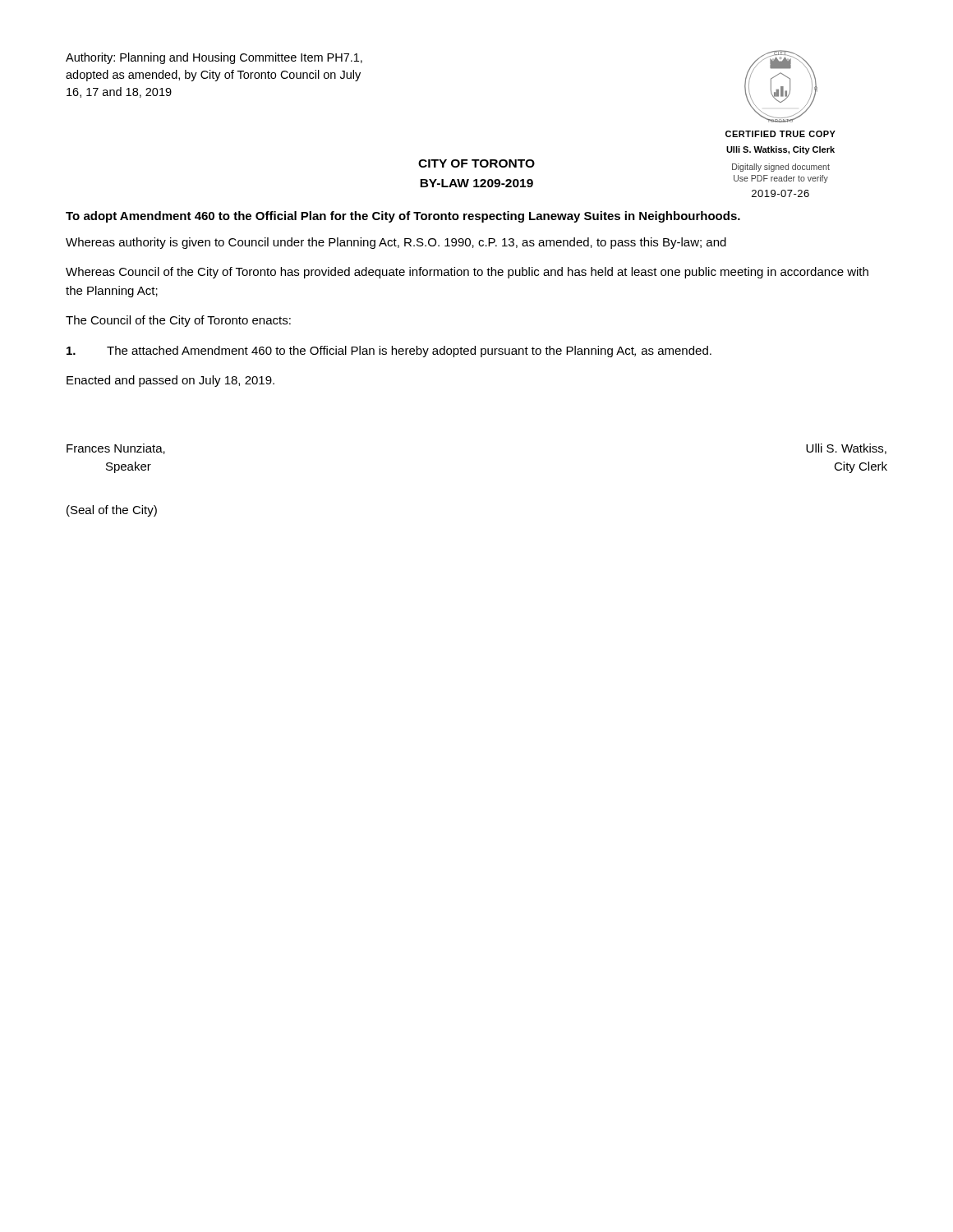
Task: Find the block on this page that starts "The attached Amendment 460 to the Official Plan"
Action: click(476, 351)
